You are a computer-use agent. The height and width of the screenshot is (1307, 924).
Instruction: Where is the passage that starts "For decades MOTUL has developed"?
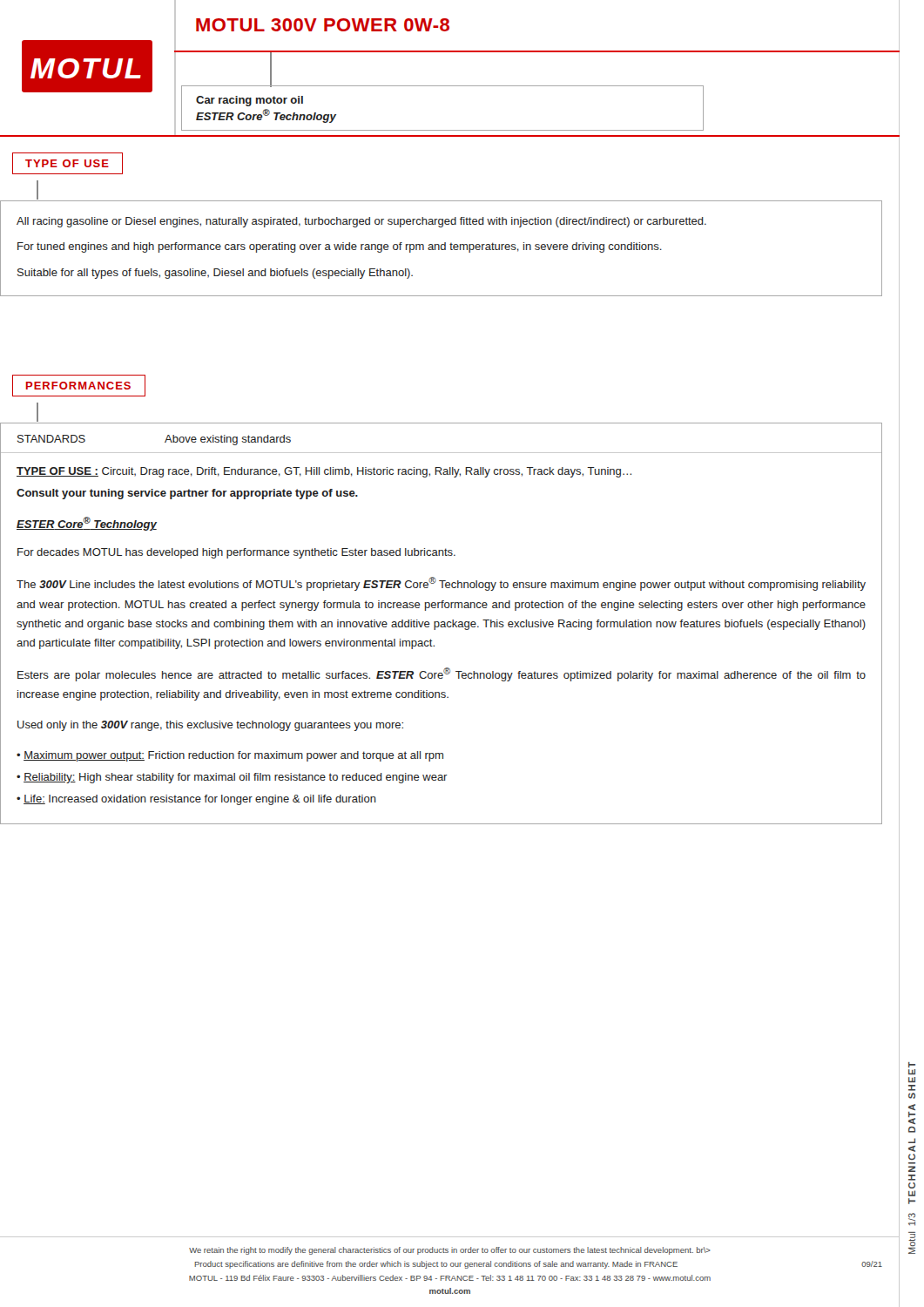pyautogui.click(x=441, y=639)
